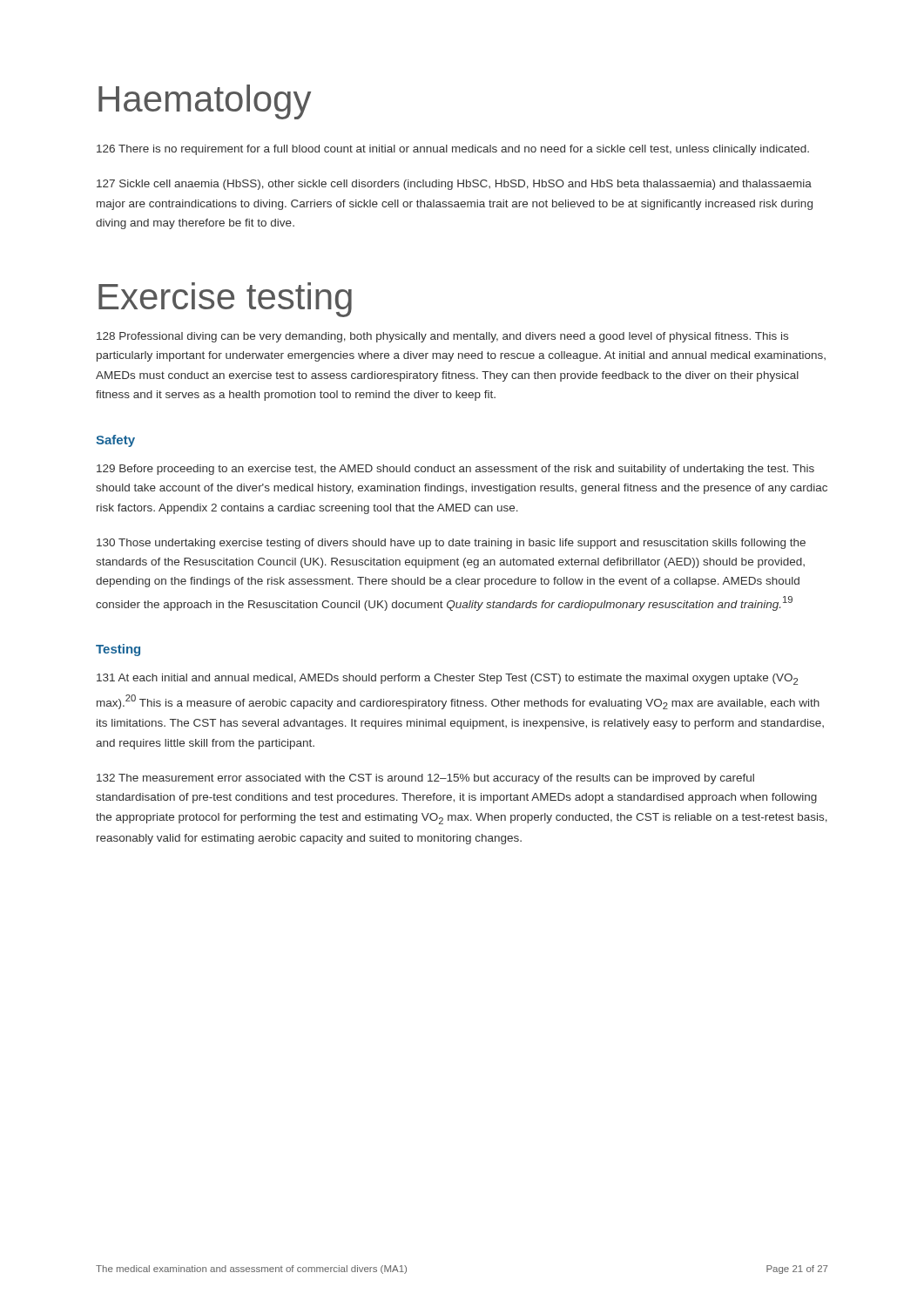Locate the text starting "131 At each initial"
Image resolution: width=924 pixels, height=1307 pixels.
coord(460,710)
